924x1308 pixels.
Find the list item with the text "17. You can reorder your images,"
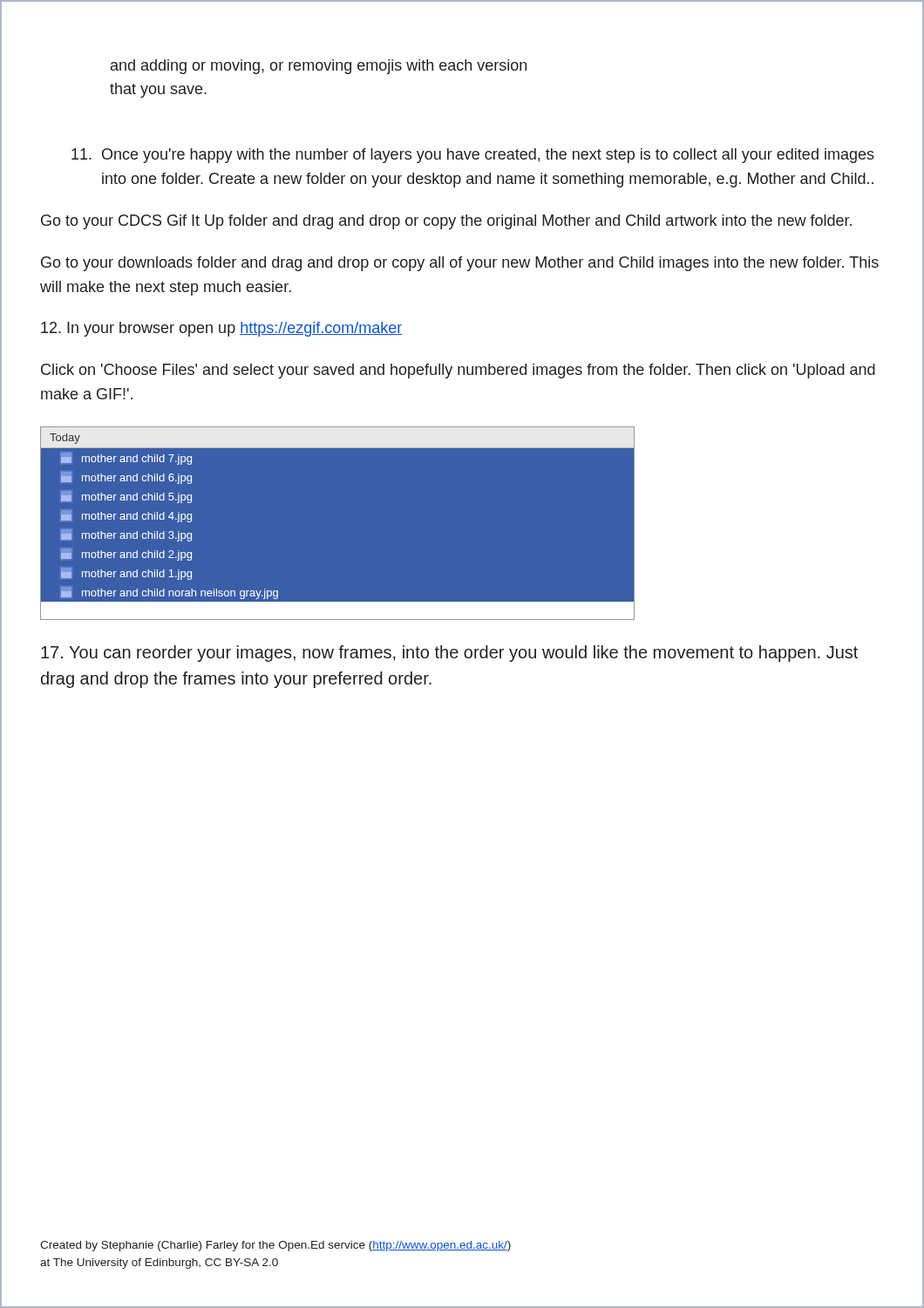pyautogui.click(x=449, y=665)
